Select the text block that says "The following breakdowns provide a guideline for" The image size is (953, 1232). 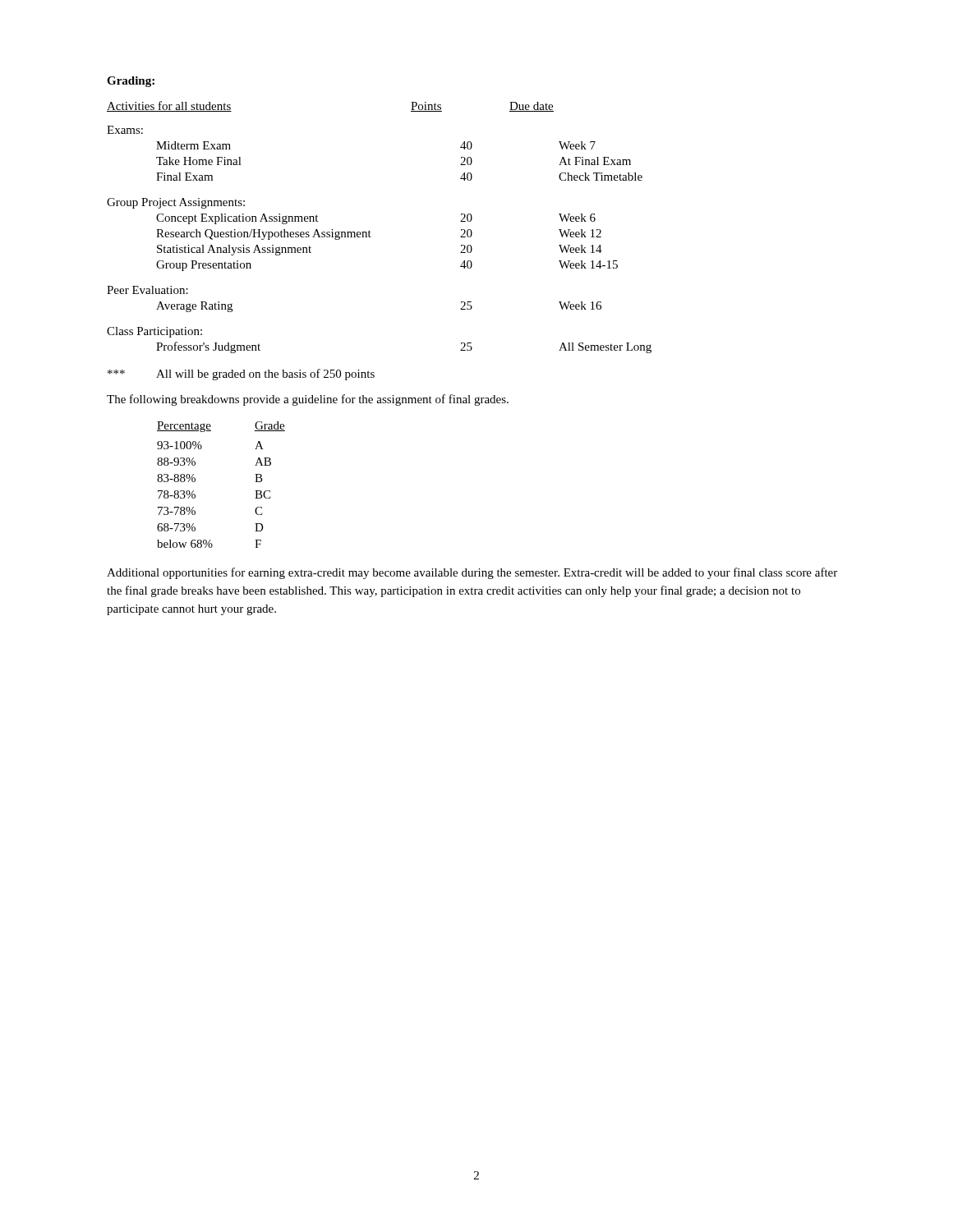click(x=308, y=399)
